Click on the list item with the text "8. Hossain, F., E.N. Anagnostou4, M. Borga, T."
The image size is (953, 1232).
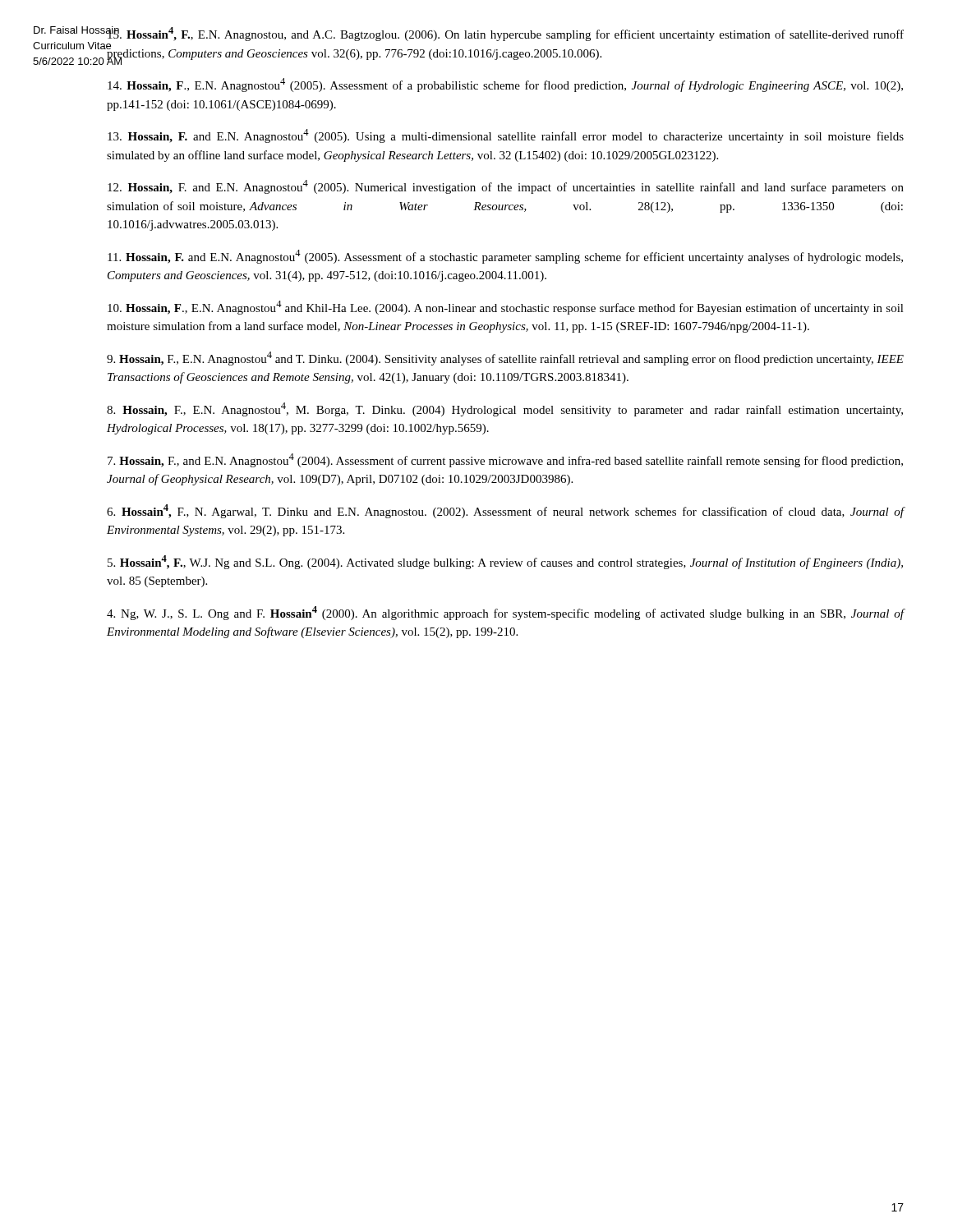click(x=505, y=417)
